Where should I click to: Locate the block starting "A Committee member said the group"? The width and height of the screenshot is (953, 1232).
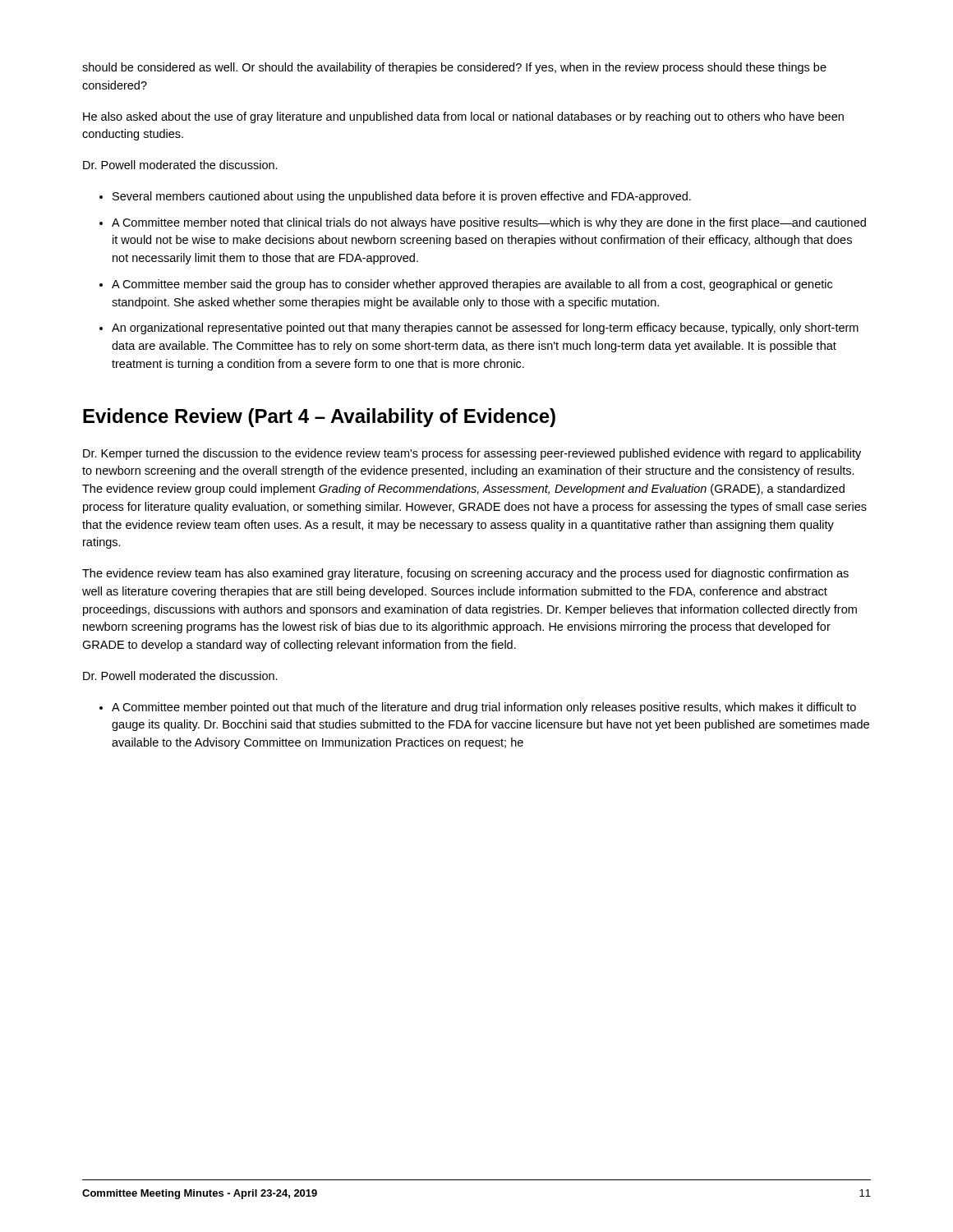(472, 293)
